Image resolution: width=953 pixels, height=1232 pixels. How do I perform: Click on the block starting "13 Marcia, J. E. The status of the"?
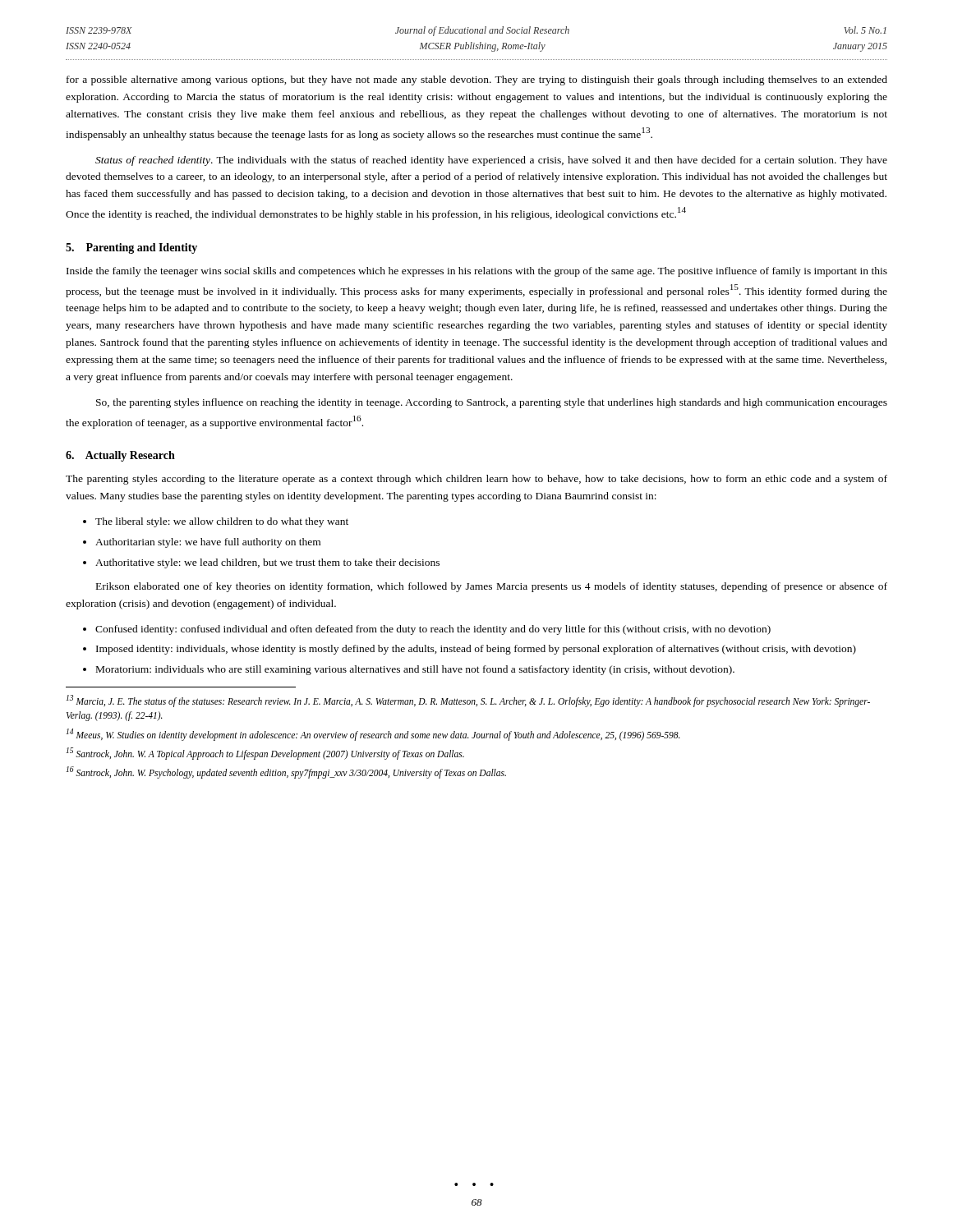tap(468, 707)
